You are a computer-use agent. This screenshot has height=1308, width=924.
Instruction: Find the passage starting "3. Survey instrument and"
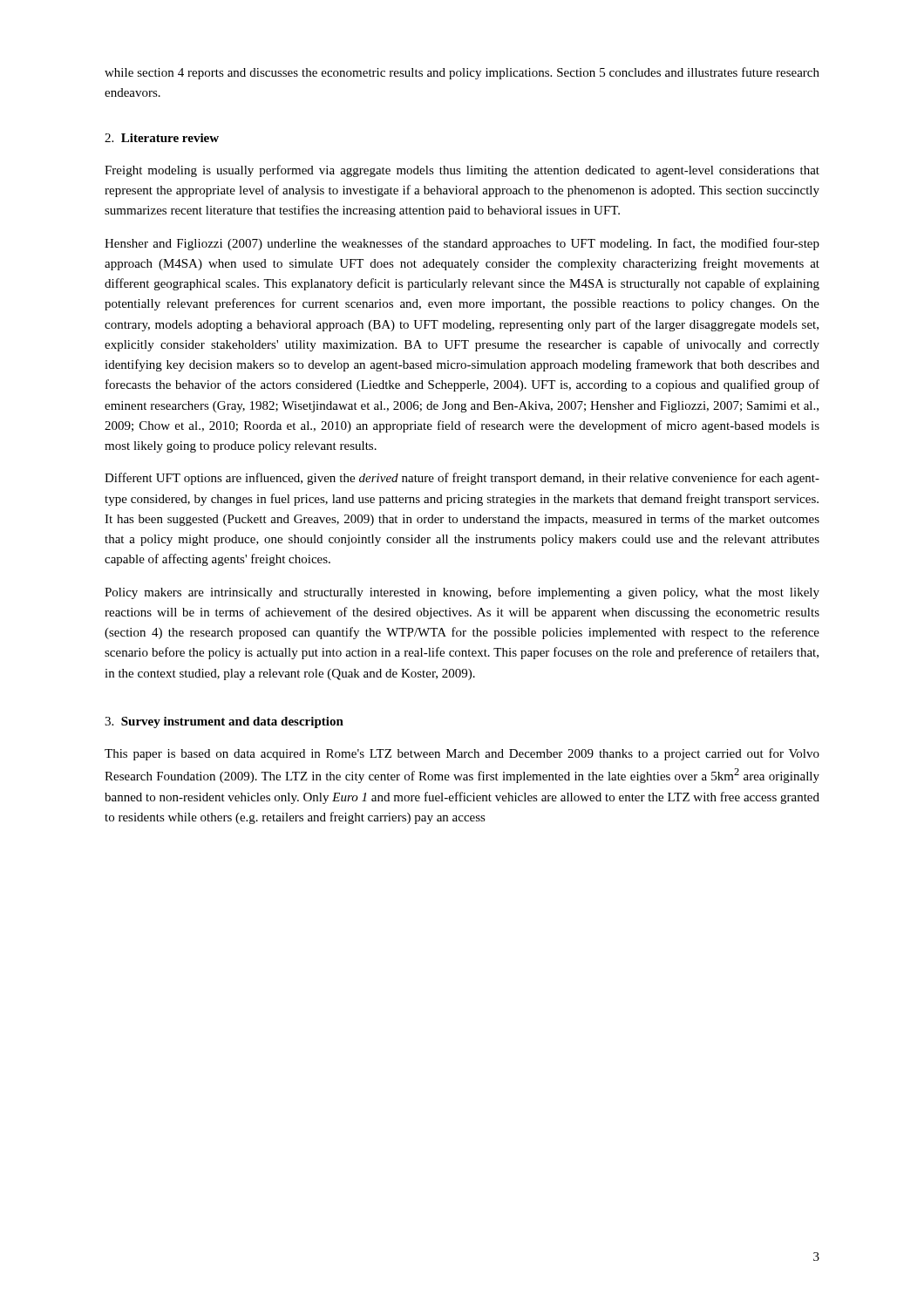click(x=224, y=722)
